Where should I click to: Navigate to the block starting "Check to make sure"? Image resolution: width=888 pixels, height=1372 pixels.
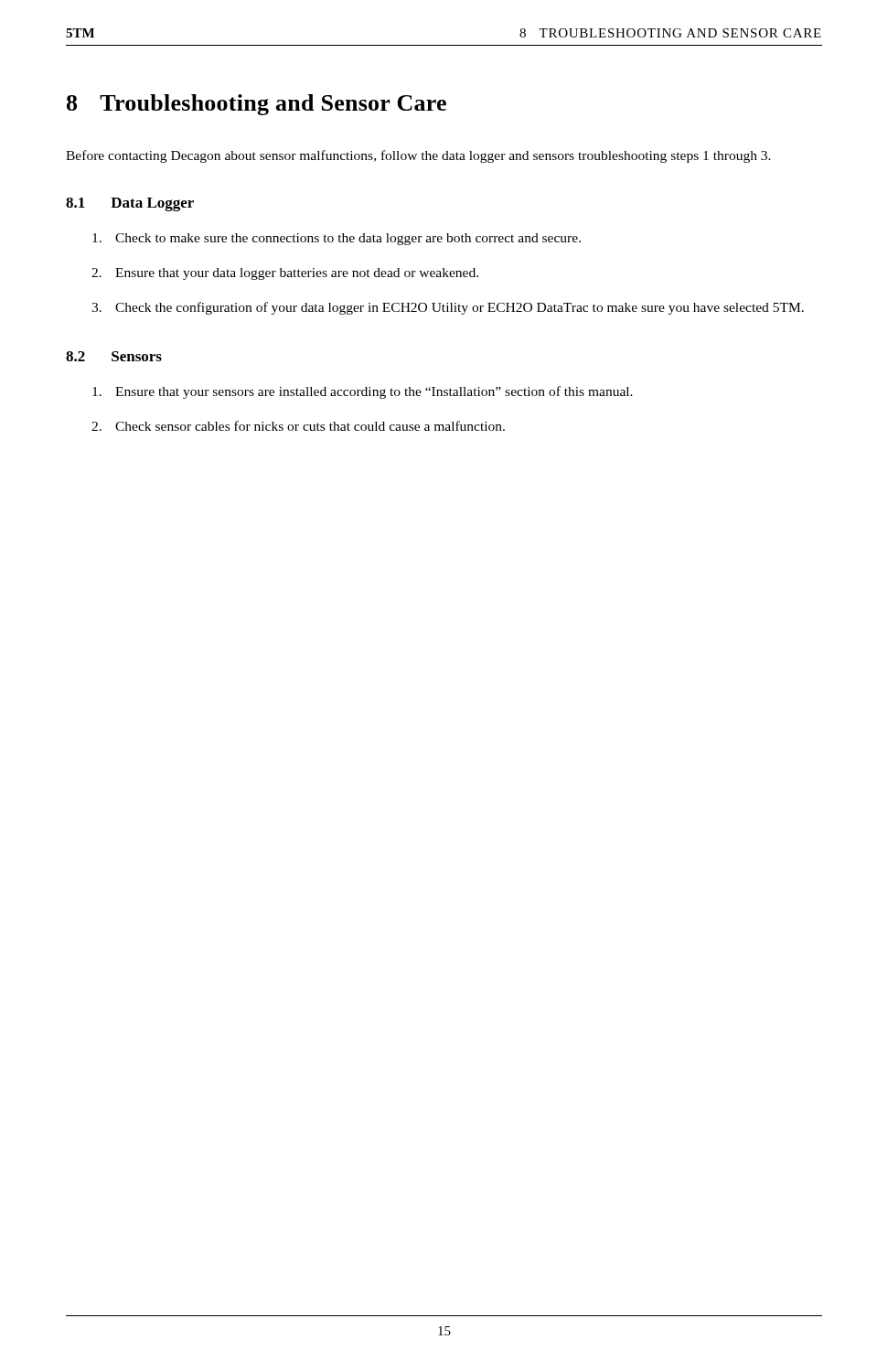pos(457,238)
